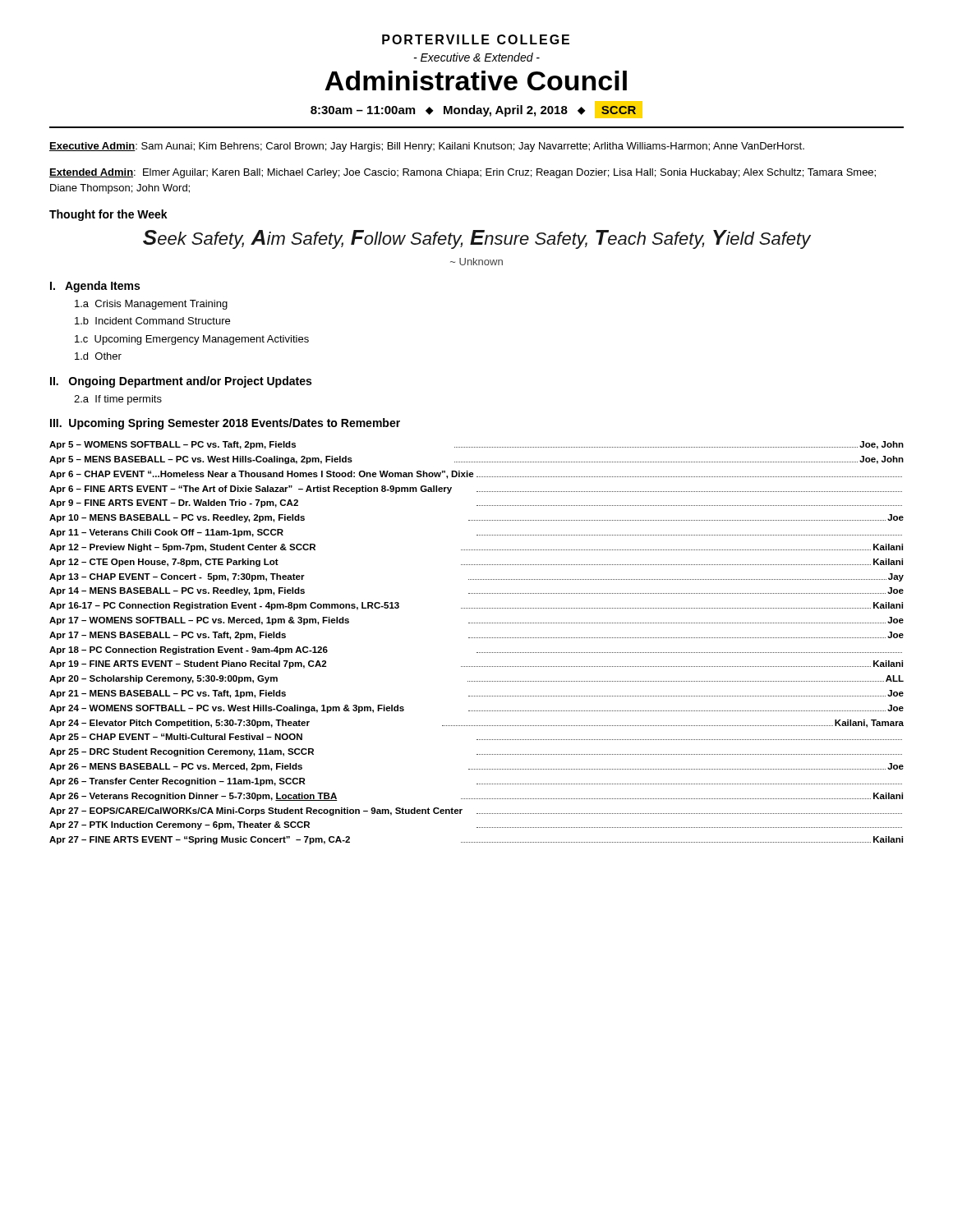Image resolution: width=953 pixels, height=1232 pixels.
Task: Point to the block beginning "Apr 25 – DRC Student"
Action: [x=476, y=752]
